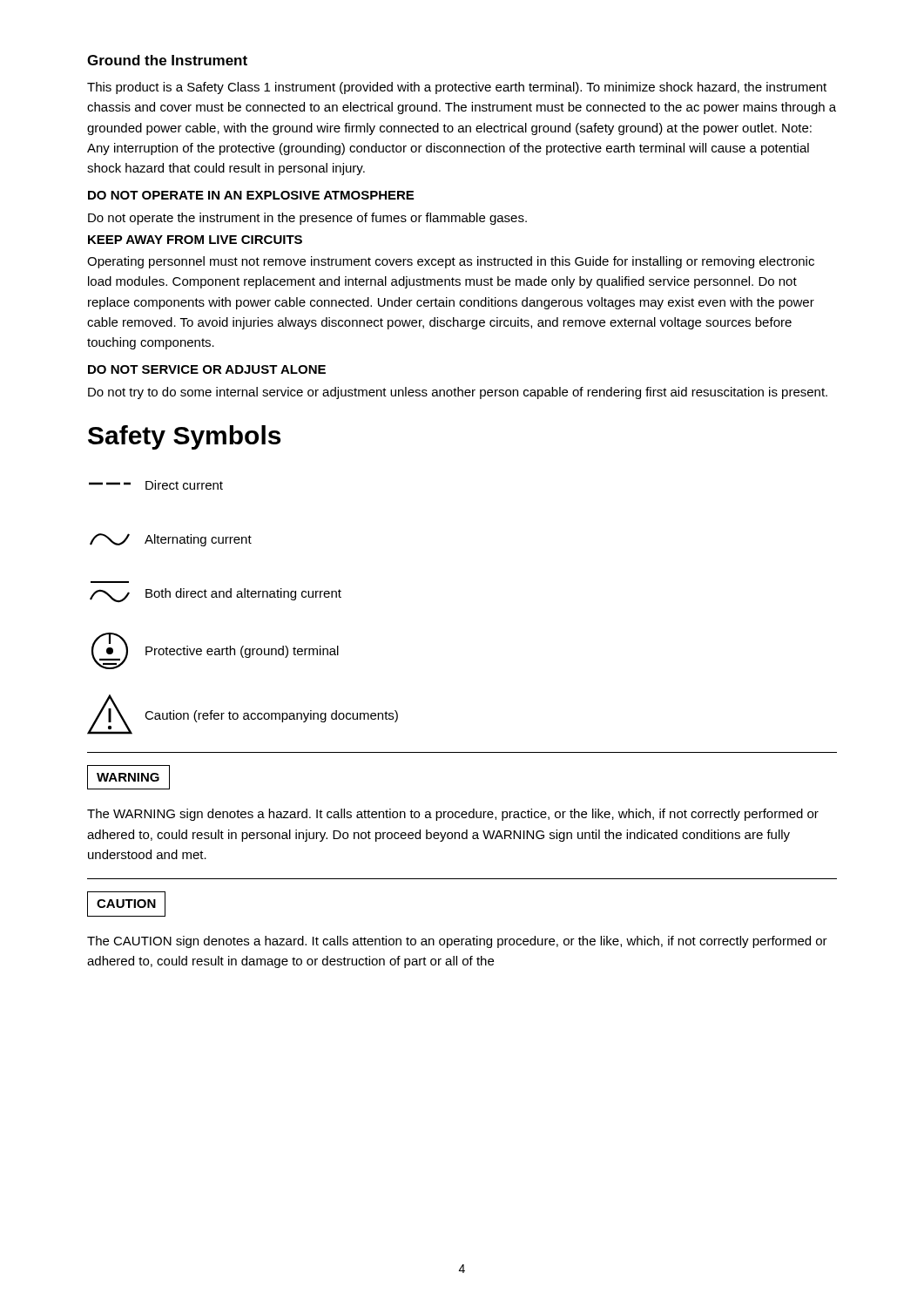The image size is (924, 1307).
Task: Select the text block with the text "Do not try"
Action: coord(458,391)
